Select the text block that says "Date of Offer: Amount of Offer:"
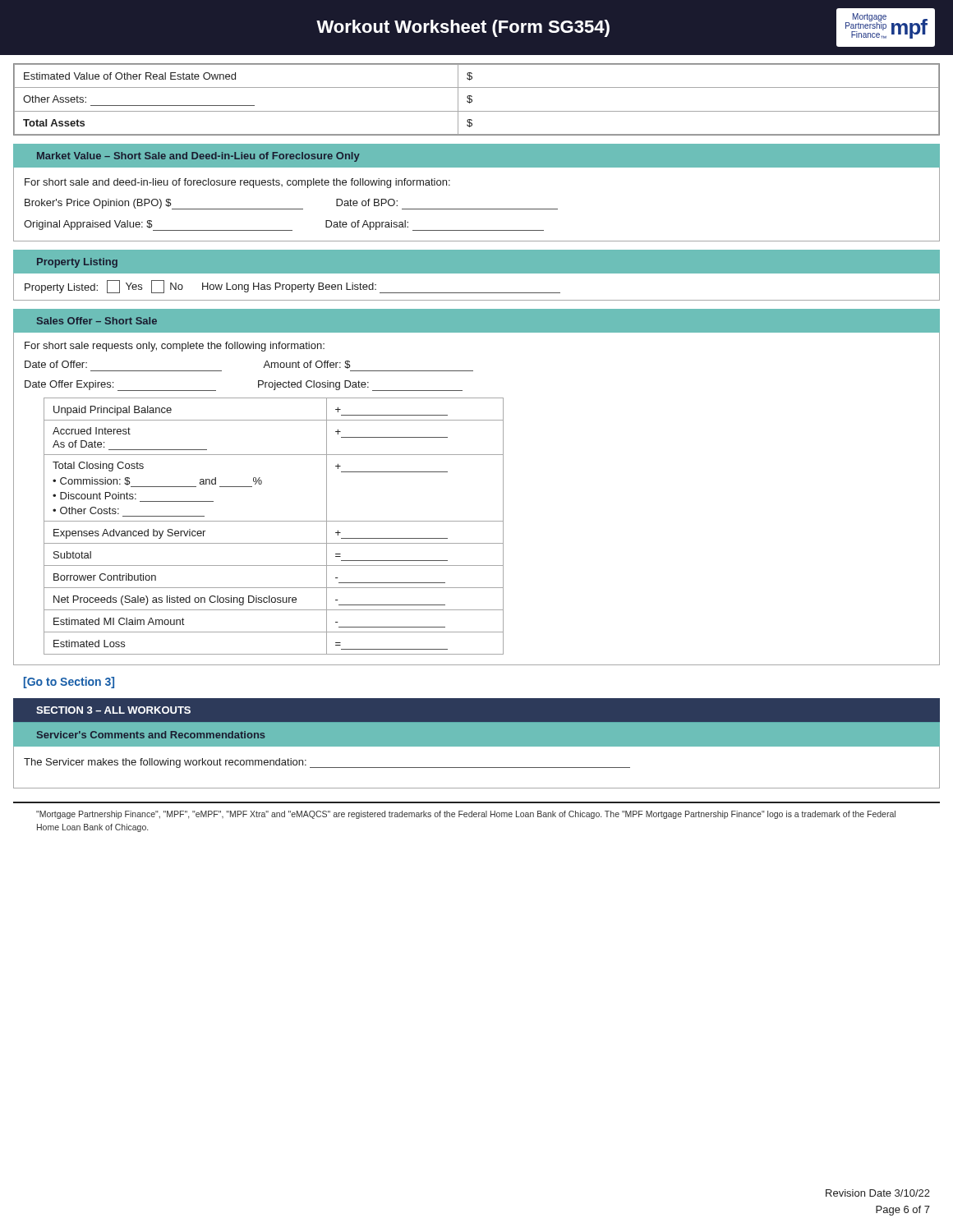The image size is (953, 1232). point(54,364)
